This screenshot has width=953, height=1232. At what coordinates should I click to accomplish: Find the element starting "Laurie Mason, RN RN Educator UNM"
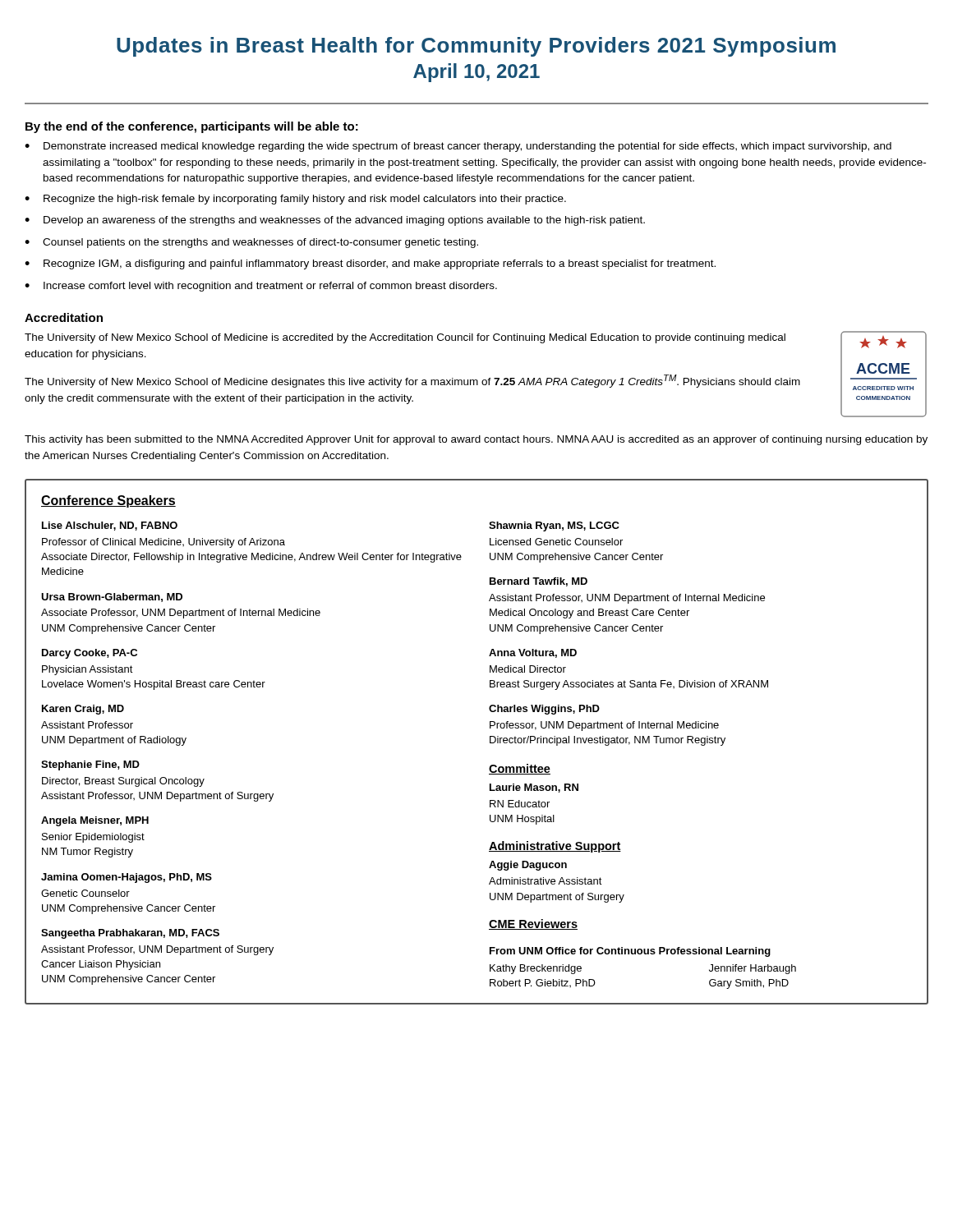pos(534,788)
